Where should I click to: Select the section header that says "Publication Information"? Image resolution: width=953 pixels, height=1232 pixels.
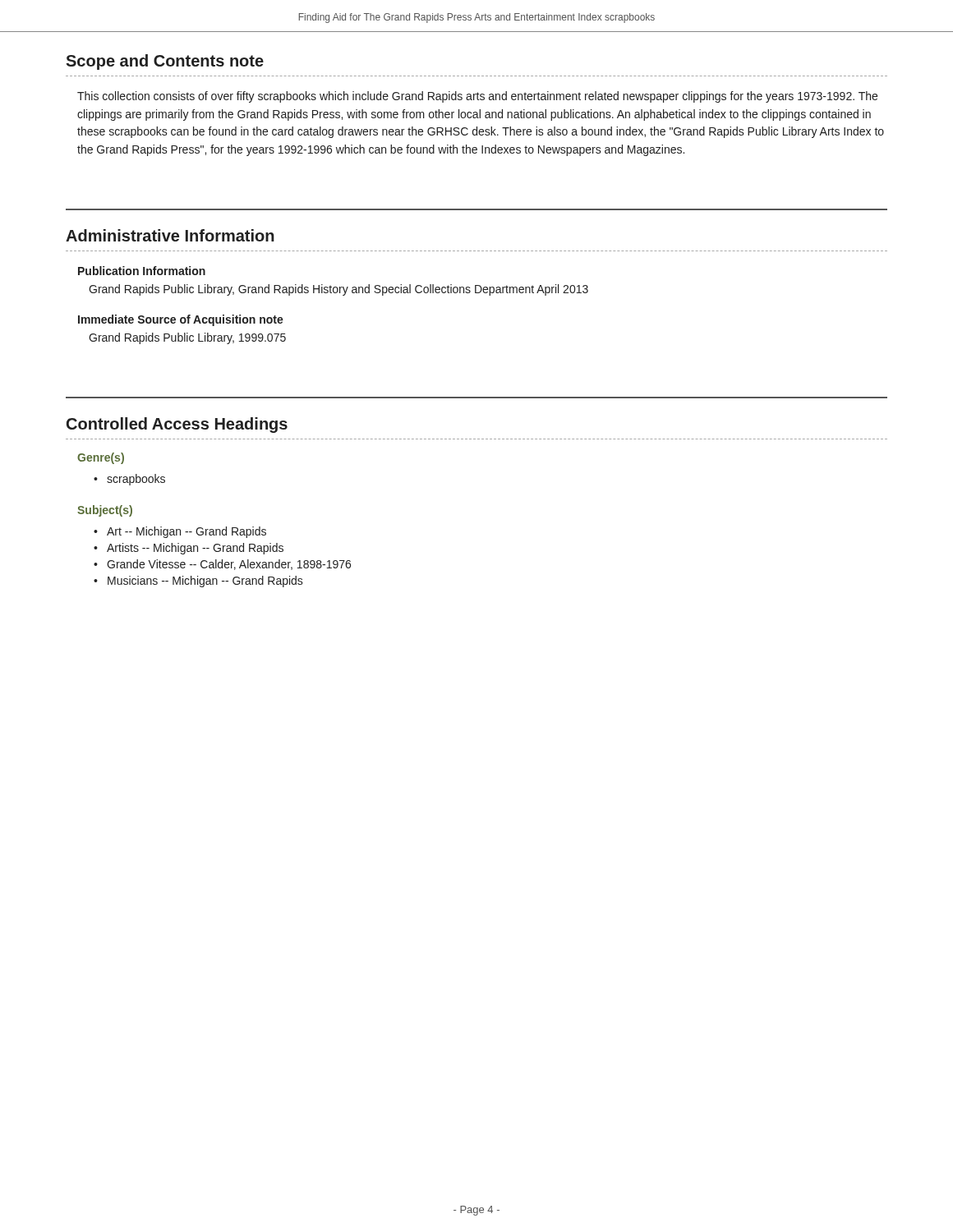point(141,271)
